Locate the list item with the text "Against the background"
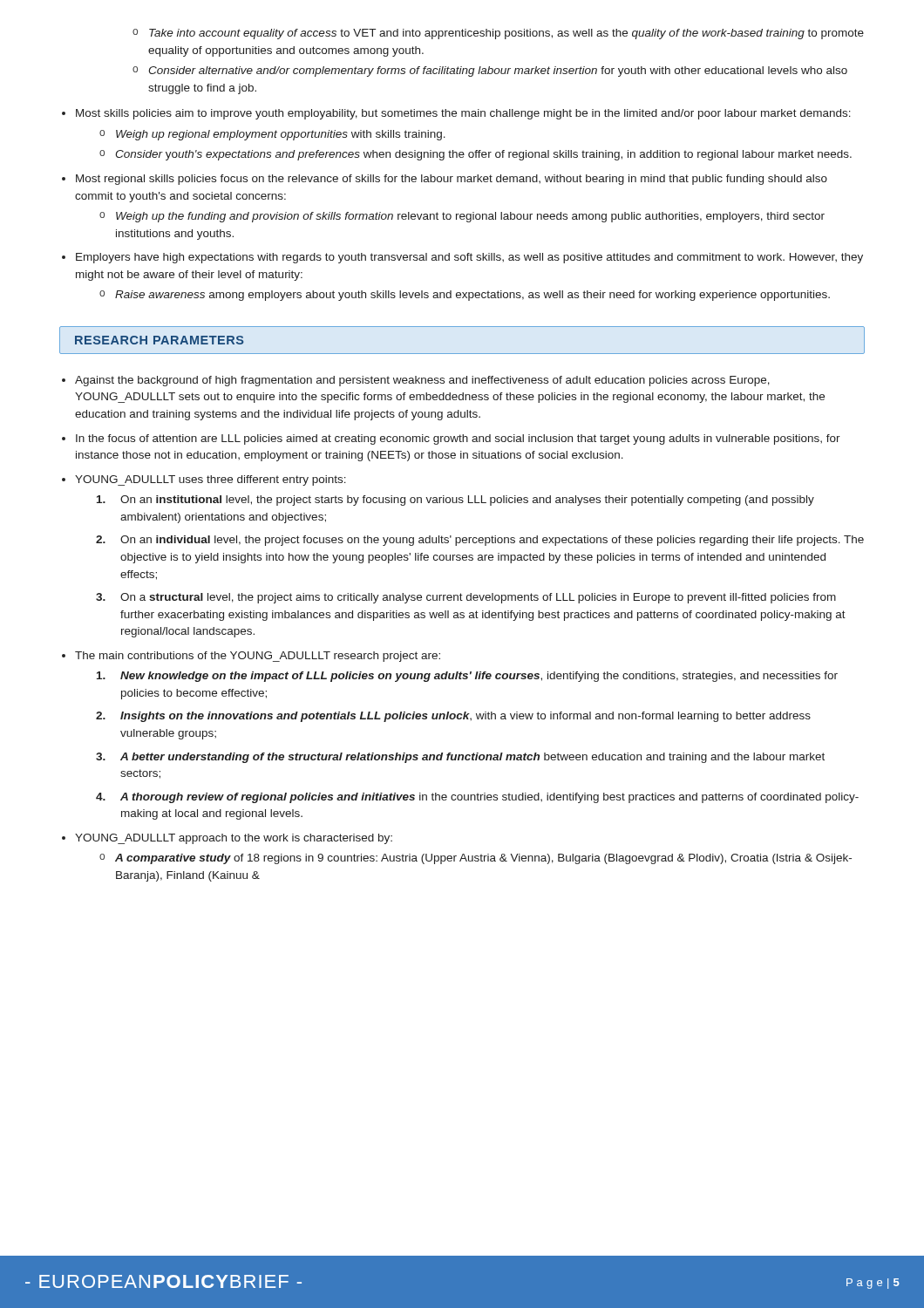Screen dimensions: 1308x924 click(x=450, y=397)
